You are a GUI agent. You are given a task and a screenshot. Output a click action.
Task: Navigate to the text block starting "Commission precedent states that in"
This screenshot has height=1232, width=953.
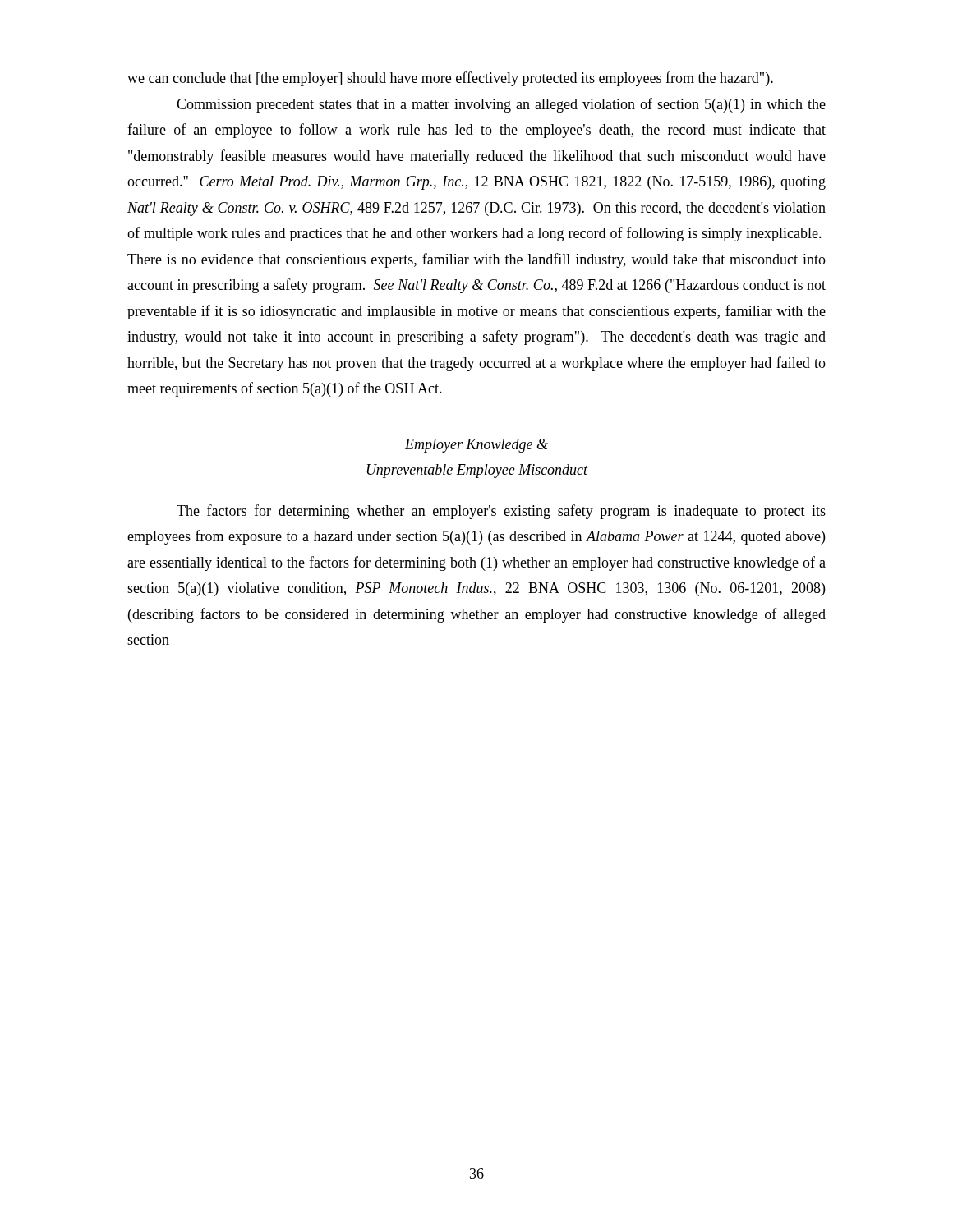click(476, 246)
